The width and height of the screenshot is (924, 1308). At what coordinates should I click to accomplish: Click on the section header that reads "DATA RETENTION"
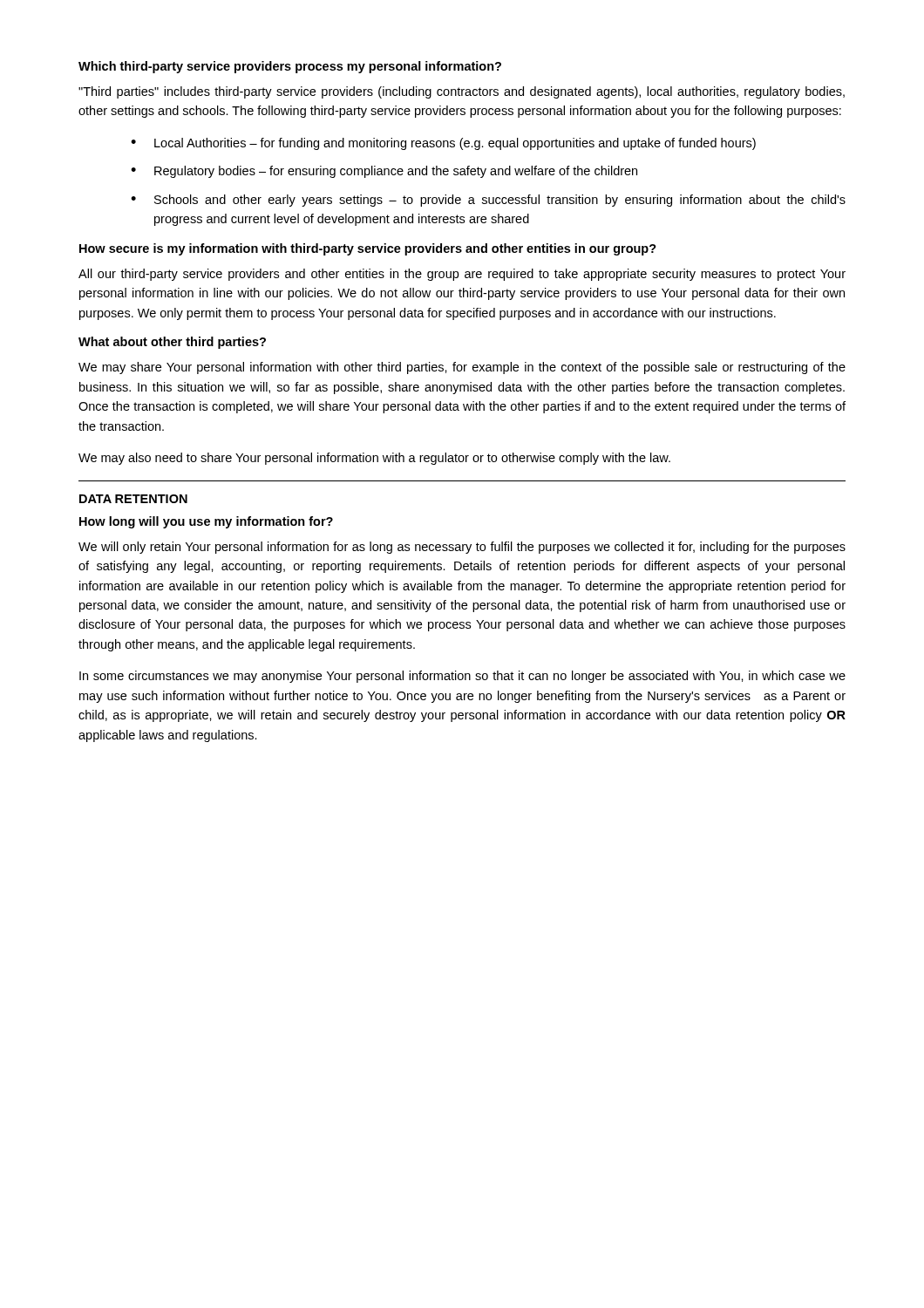pyautogui.click(x=133, y=498)
